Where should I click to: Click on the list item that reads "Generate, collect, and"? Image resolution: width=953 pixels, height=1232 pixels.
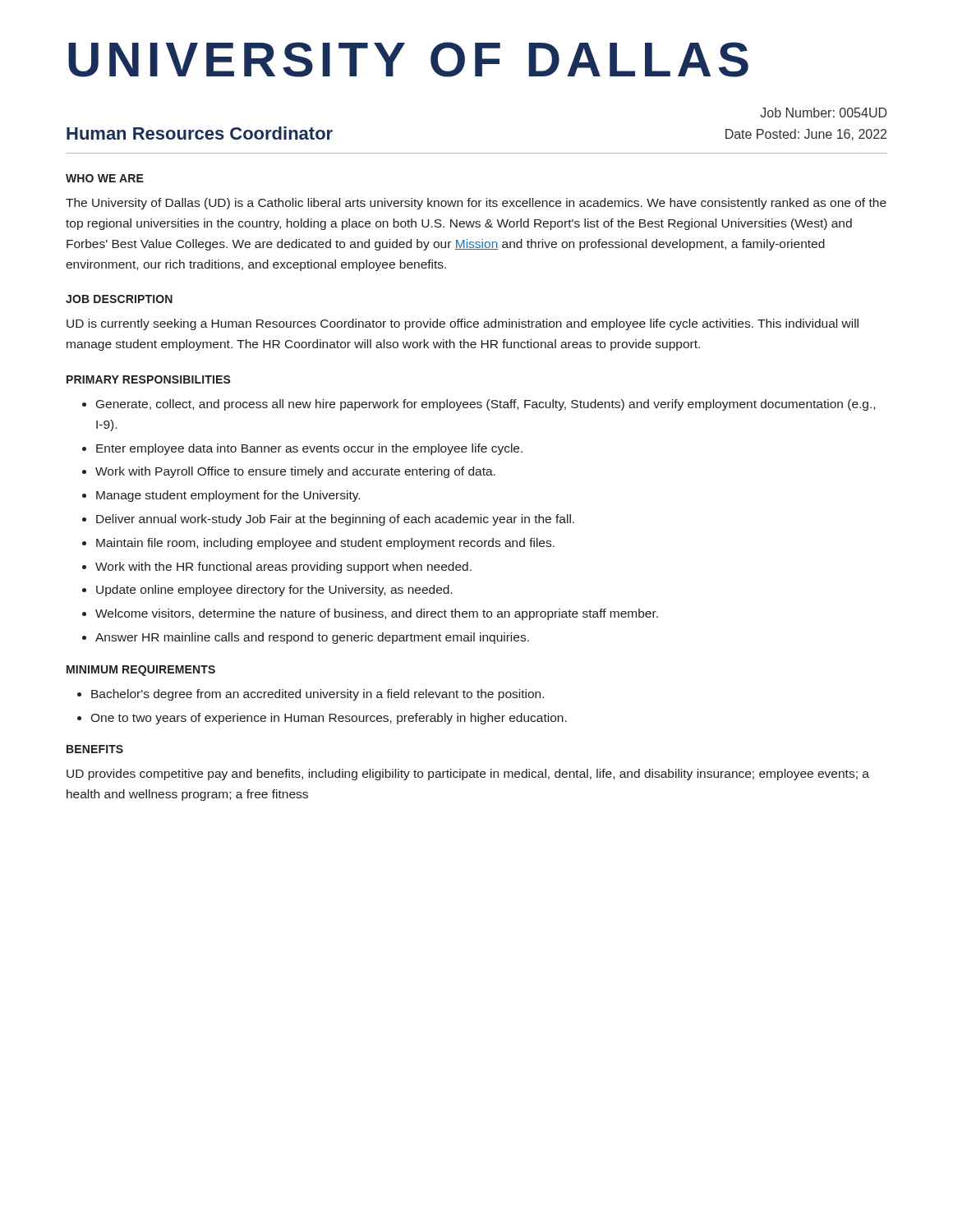(x=486, y=414)
